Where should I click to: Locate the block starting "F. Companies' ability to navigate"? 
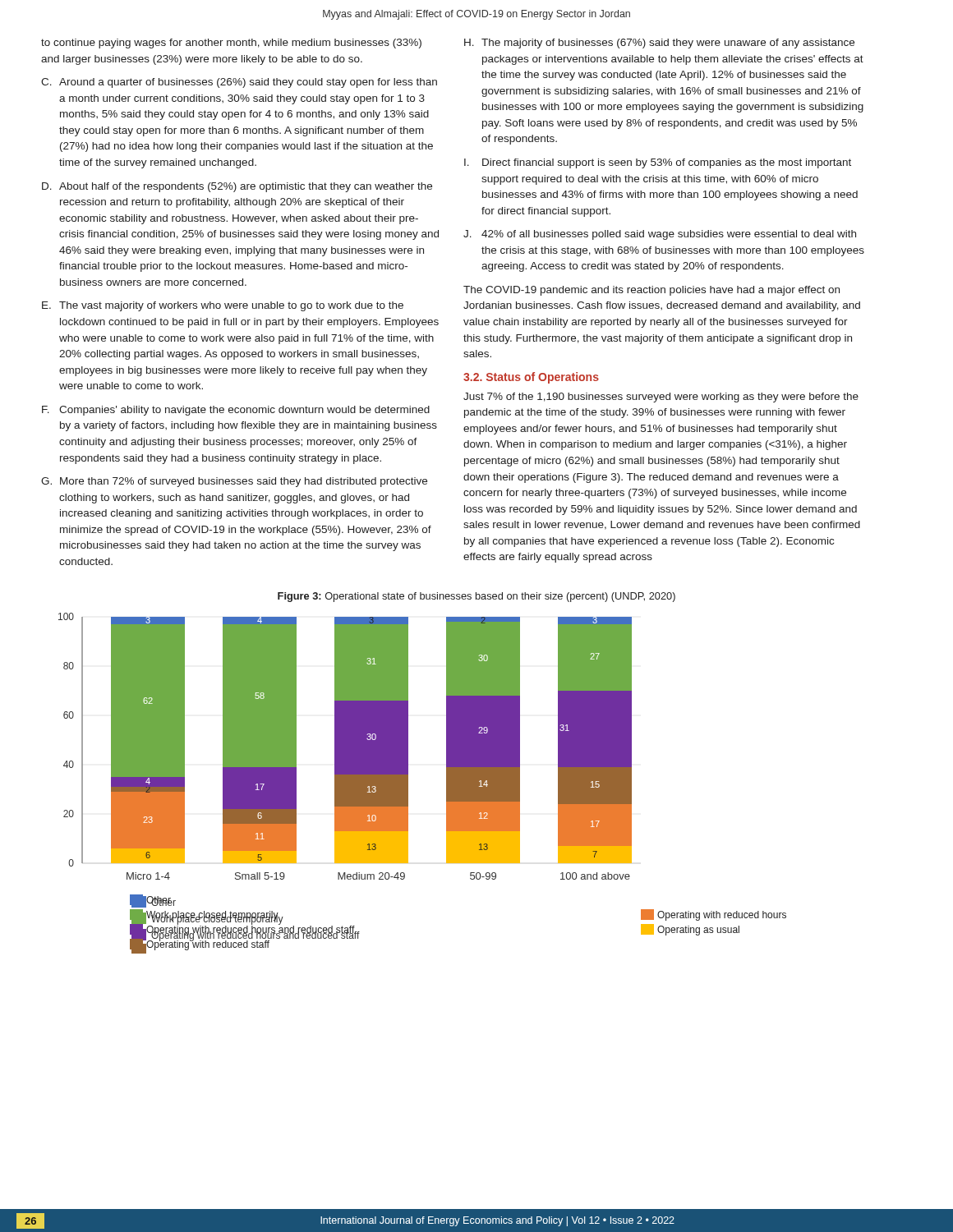click(x=242, y=434)
